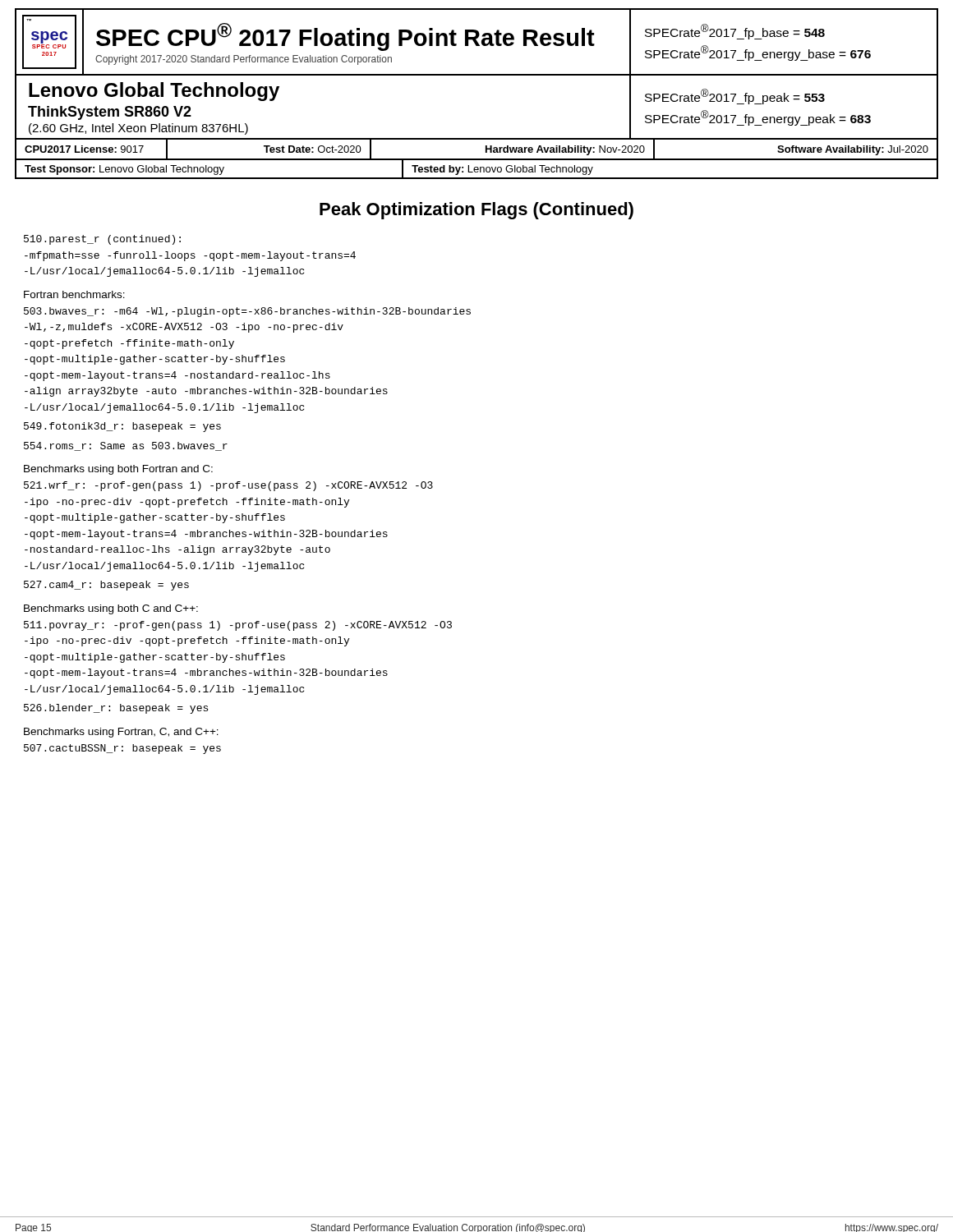The height and width of the screenshot is (1232, 953).
Task: Select the passage starting "fotonik3d_r: basepeak = yes"
Action: coord(122,427)
